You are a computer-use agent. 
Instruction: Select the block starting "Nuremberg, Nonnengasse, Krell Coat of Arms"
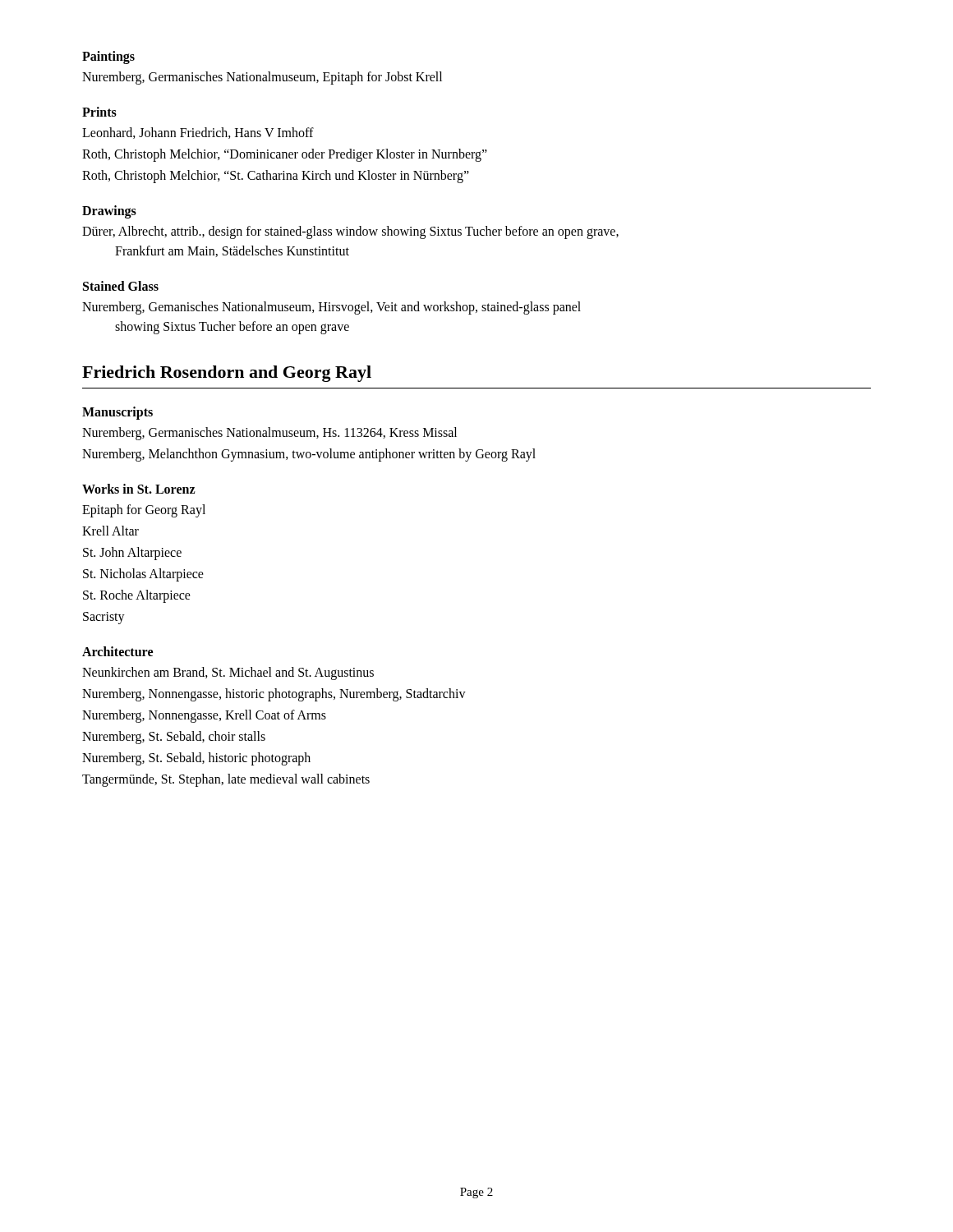204,715
